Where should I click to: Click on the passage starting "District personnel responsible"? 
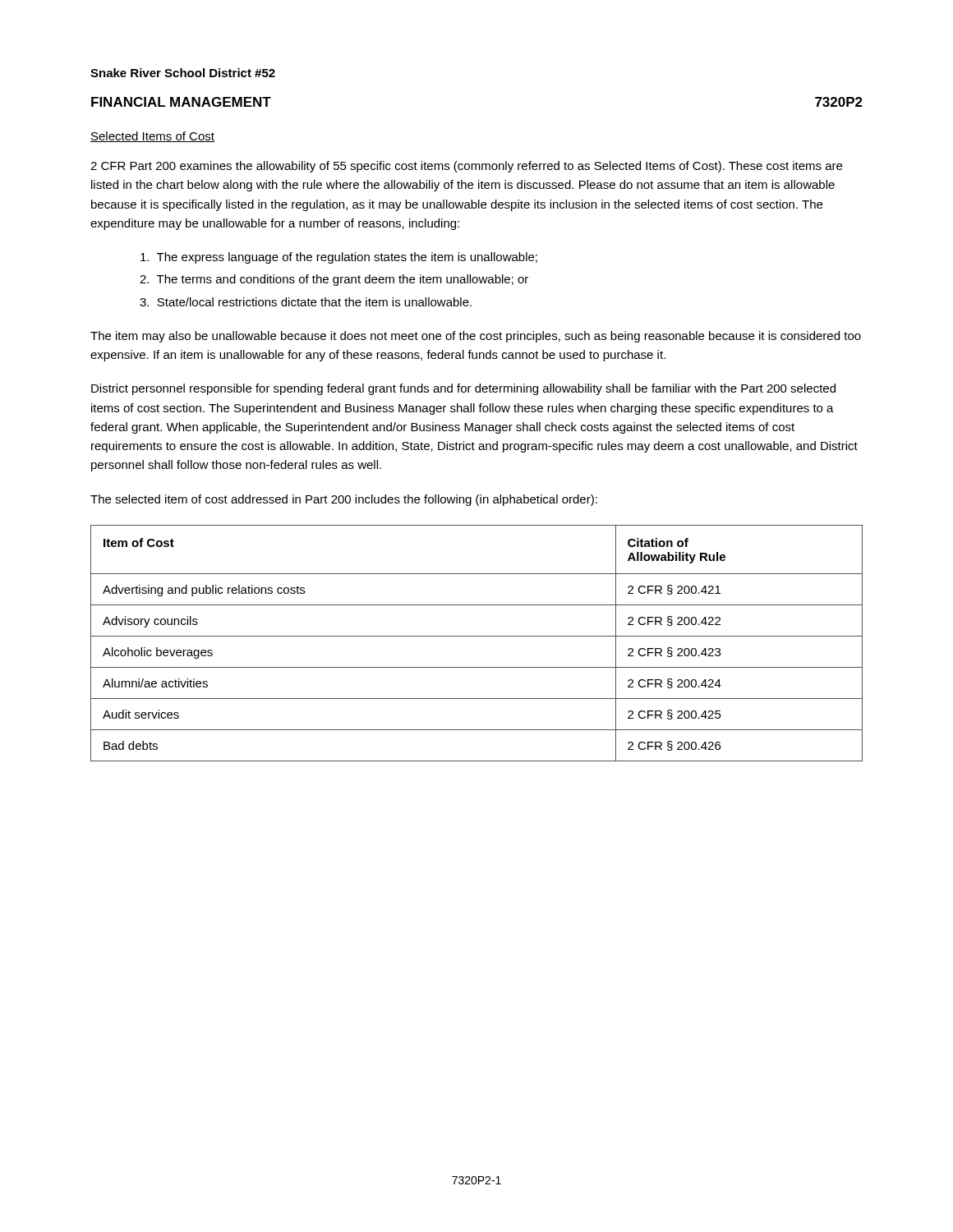tap(474, 426)
